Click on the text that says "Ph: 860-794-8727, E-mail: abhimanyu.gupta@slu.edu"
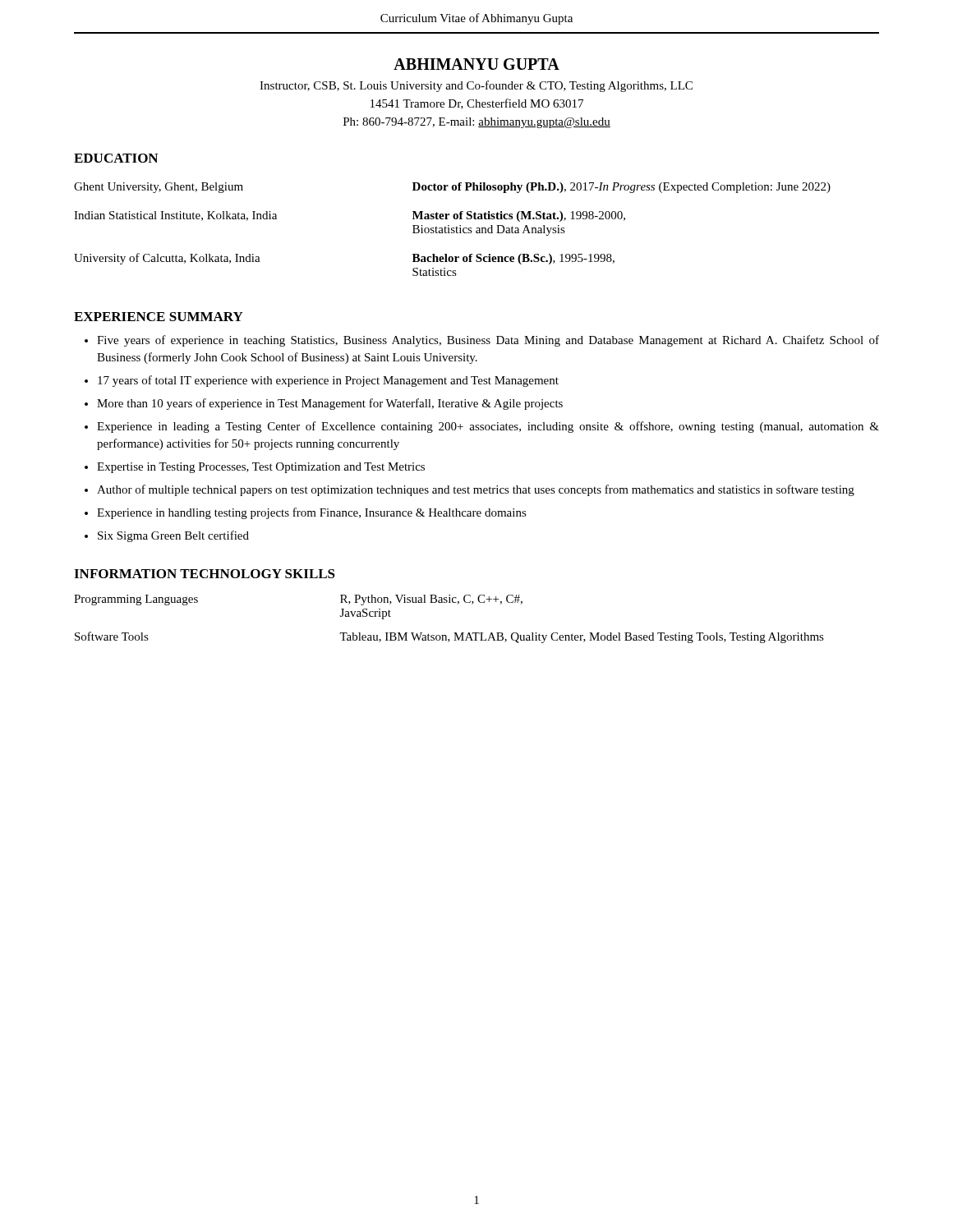This screenshot has width=953, height=1232. tap(476, 122)
